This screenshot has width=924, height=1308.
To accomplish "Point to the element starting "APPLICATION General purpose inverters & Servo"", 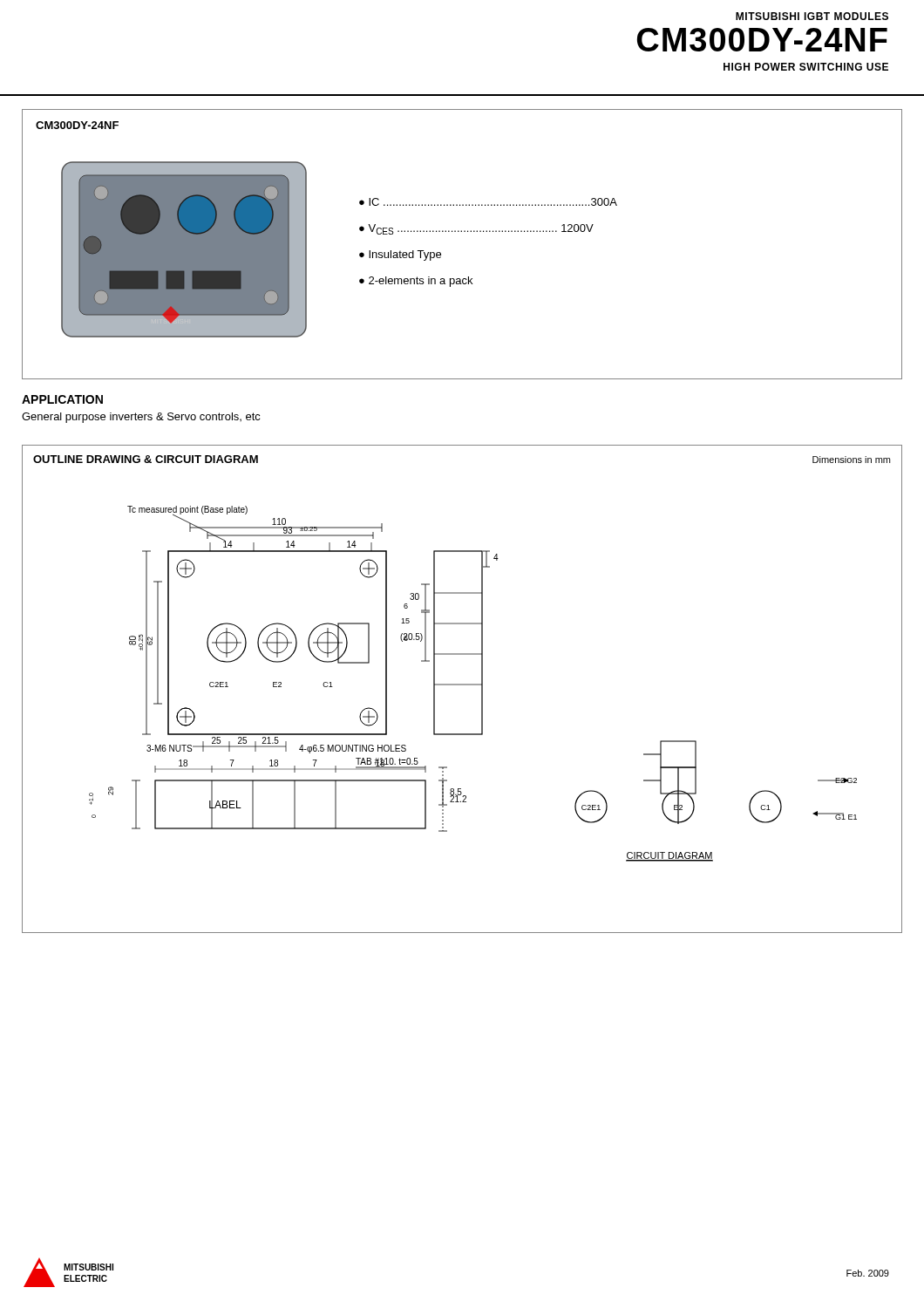I will click(x=141, y=408).
